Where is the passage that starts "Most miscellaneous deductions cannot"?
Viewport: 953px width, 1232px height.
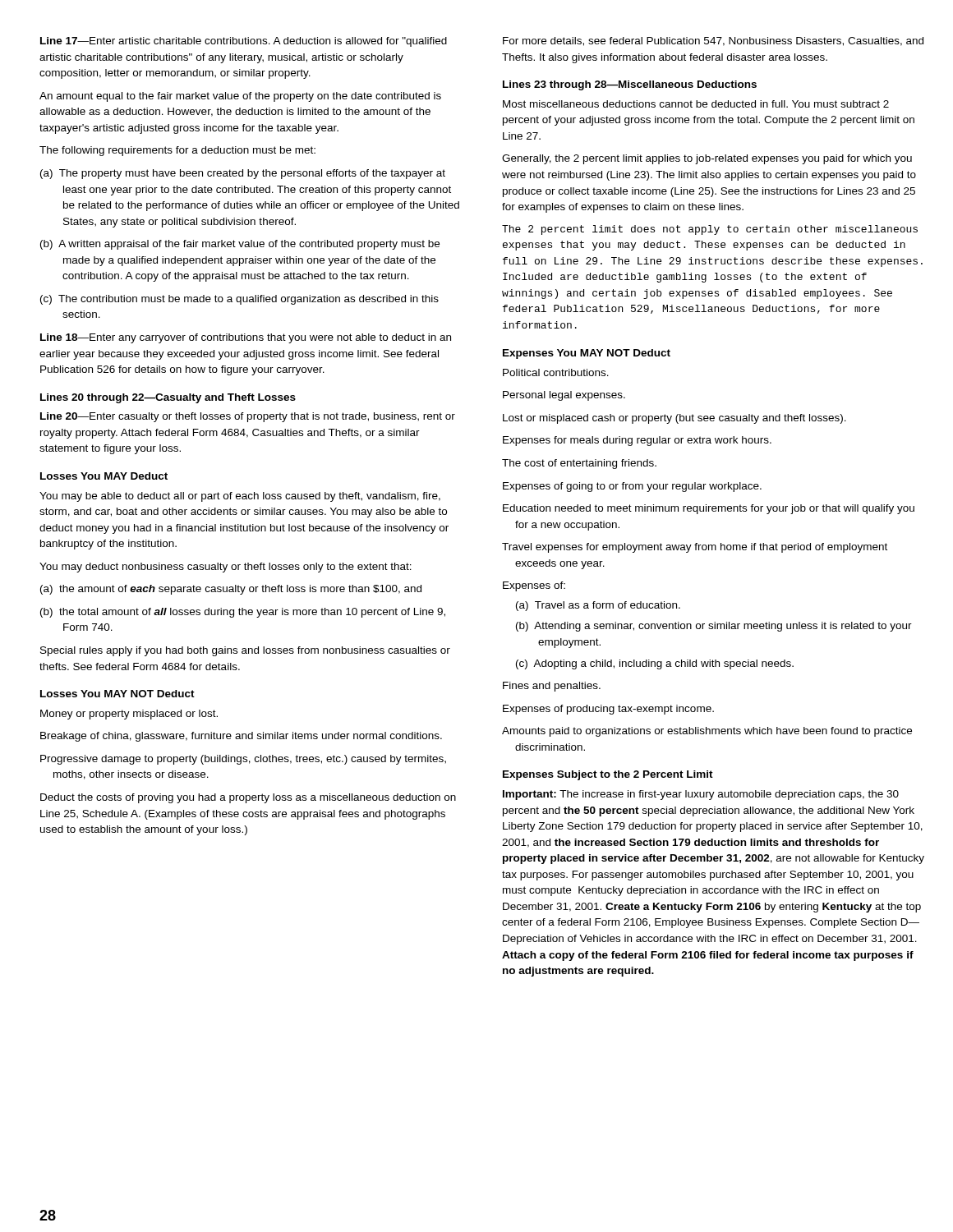click(714, 120)
